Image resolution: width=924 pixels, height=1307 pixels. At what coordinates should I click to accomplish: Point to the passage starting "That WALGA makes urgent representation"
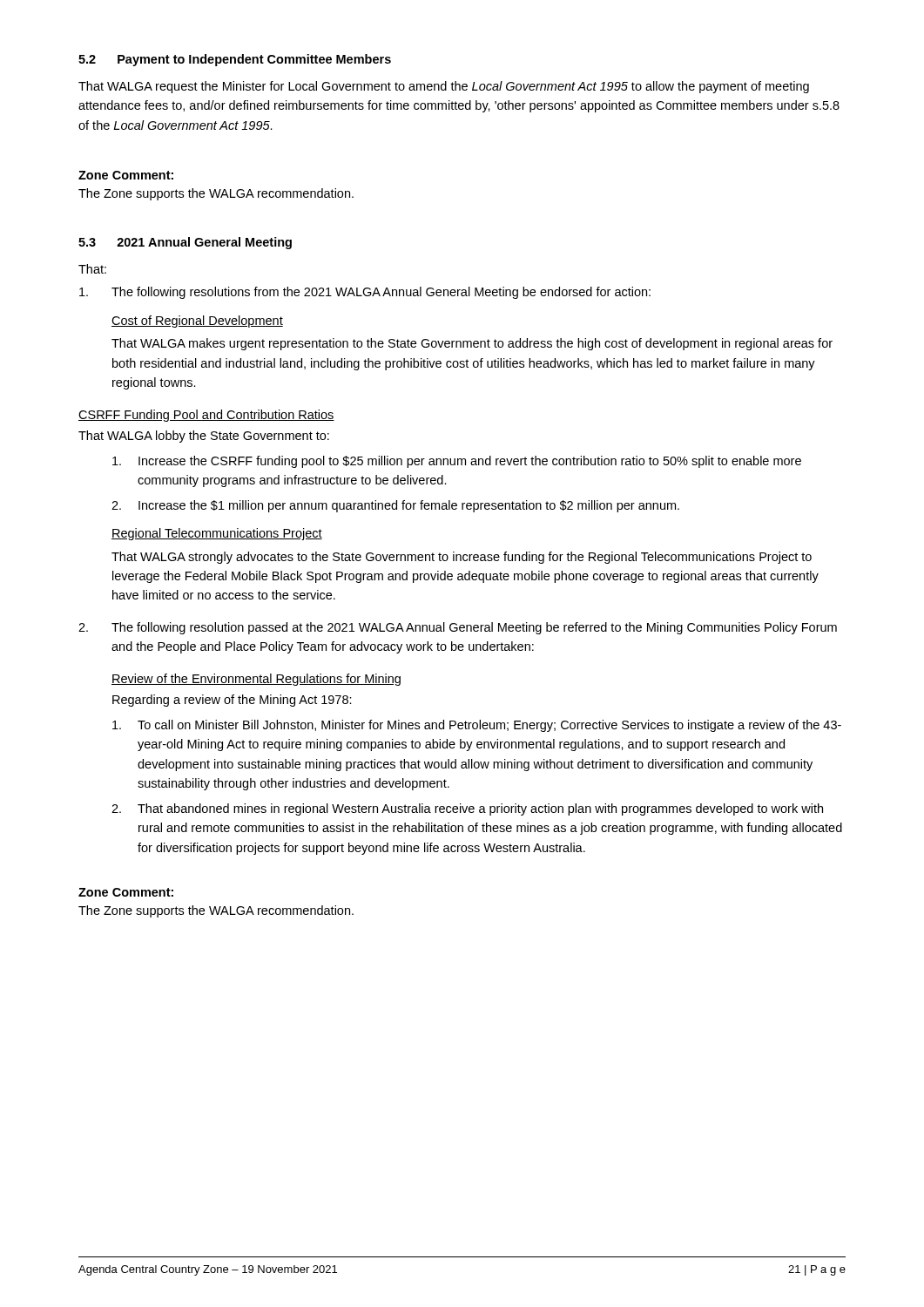pos(472,363)
